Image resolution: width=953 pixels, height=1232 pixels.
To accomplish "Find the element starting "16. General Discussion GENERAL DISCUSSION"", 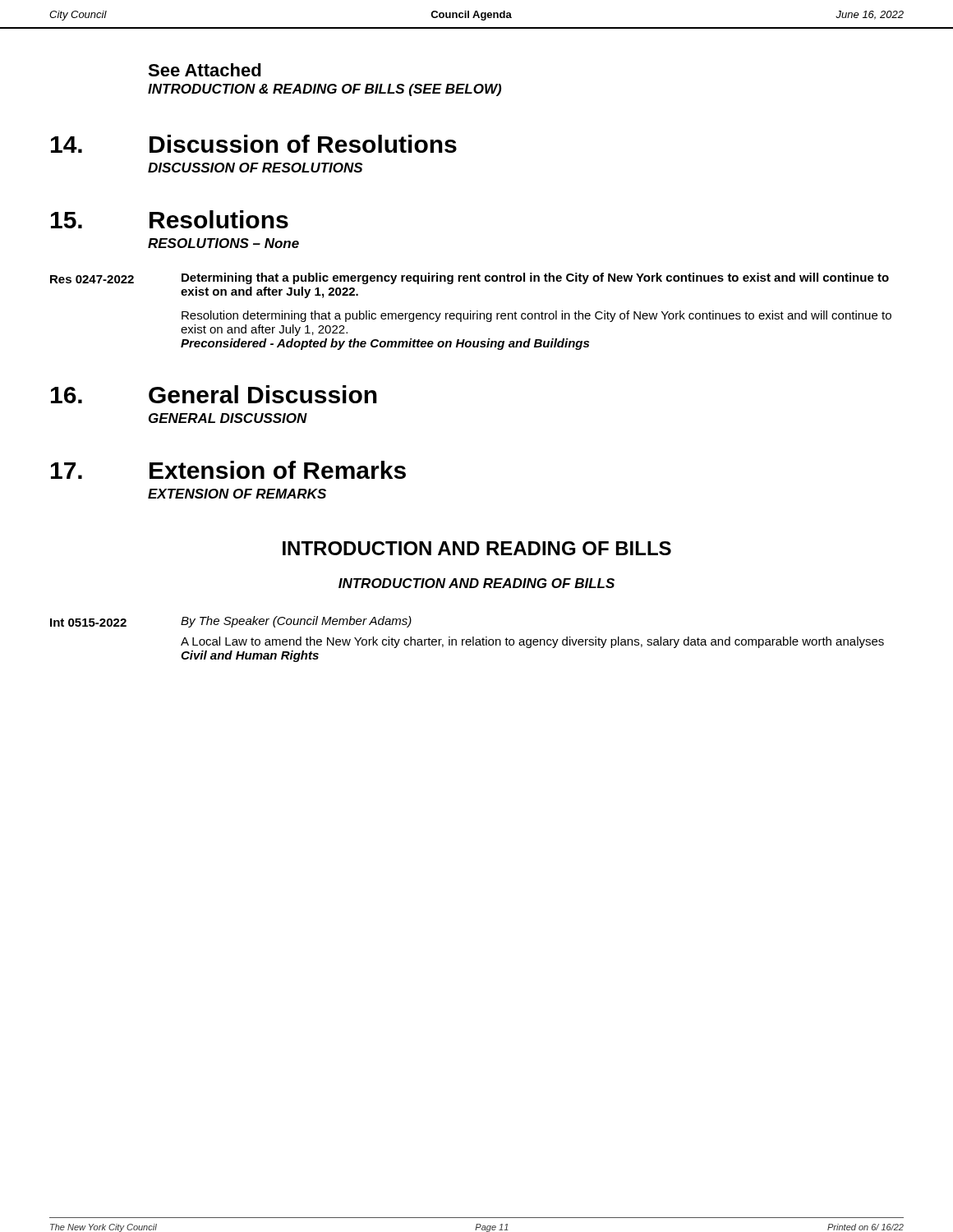I will pos(214,404).
